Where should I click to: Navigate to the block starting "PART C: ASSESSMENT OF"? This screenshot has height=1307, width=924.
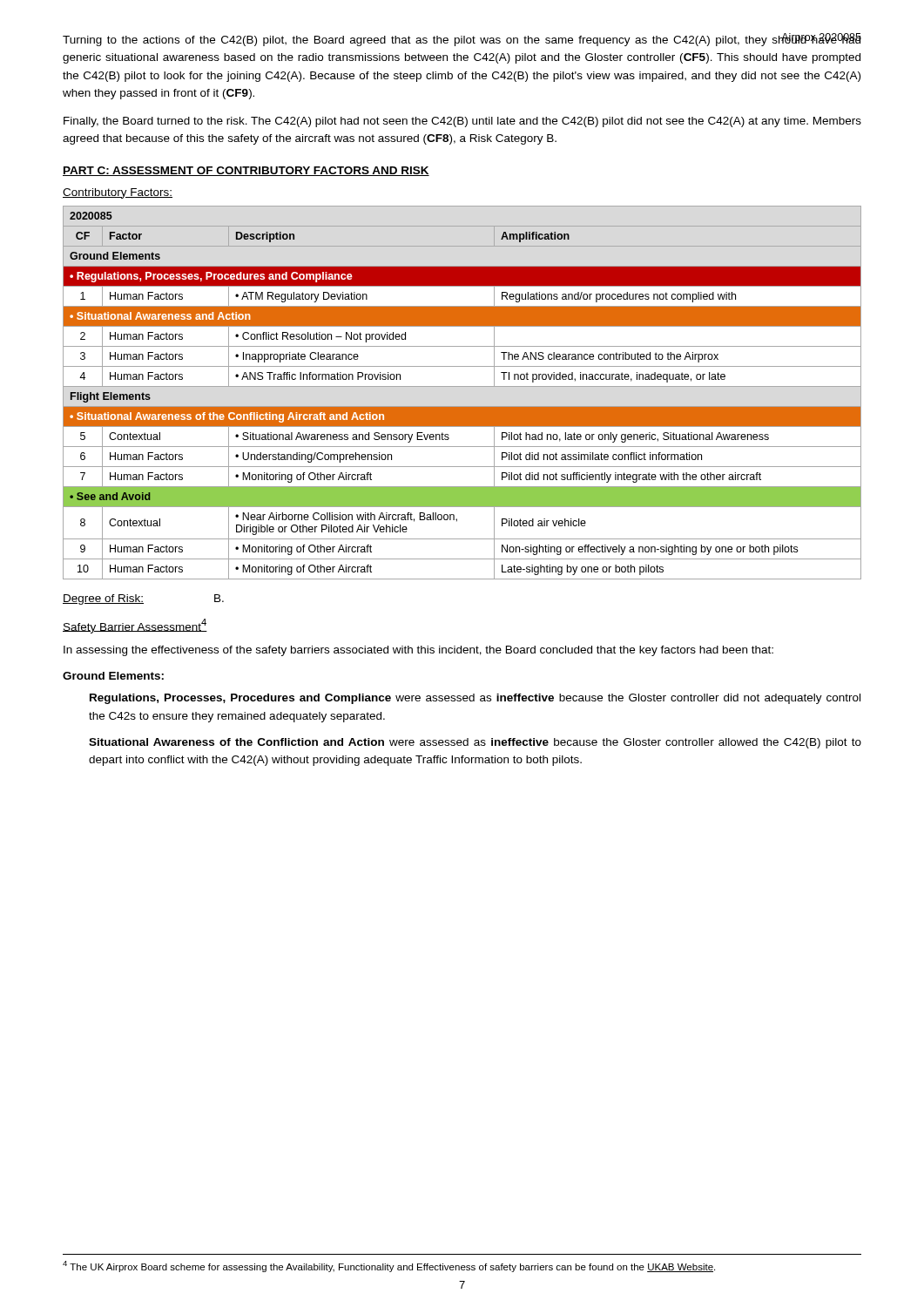point(246,170)
